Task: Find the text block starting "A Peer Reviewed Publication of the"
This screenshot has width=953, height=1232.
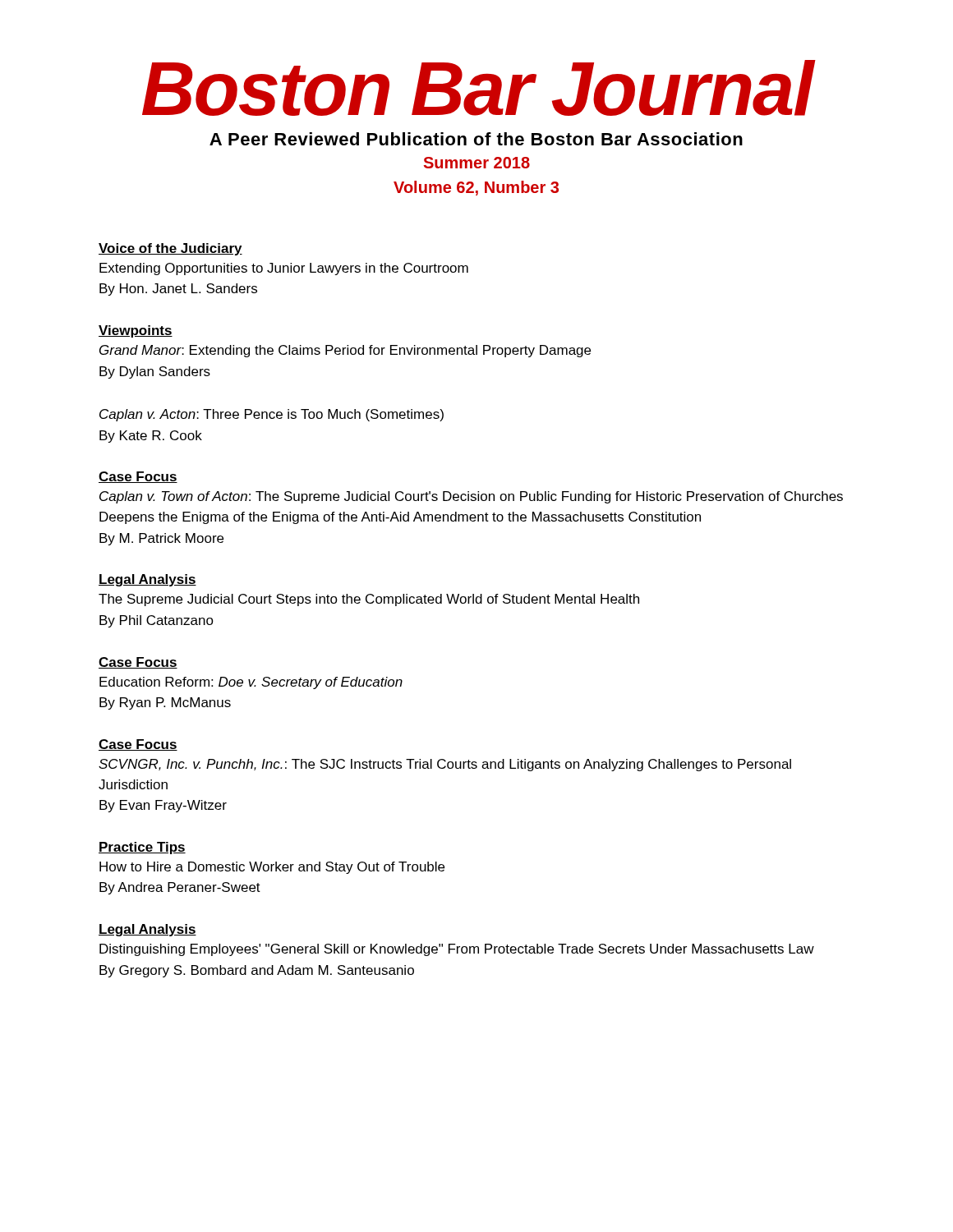Action: 476,139
